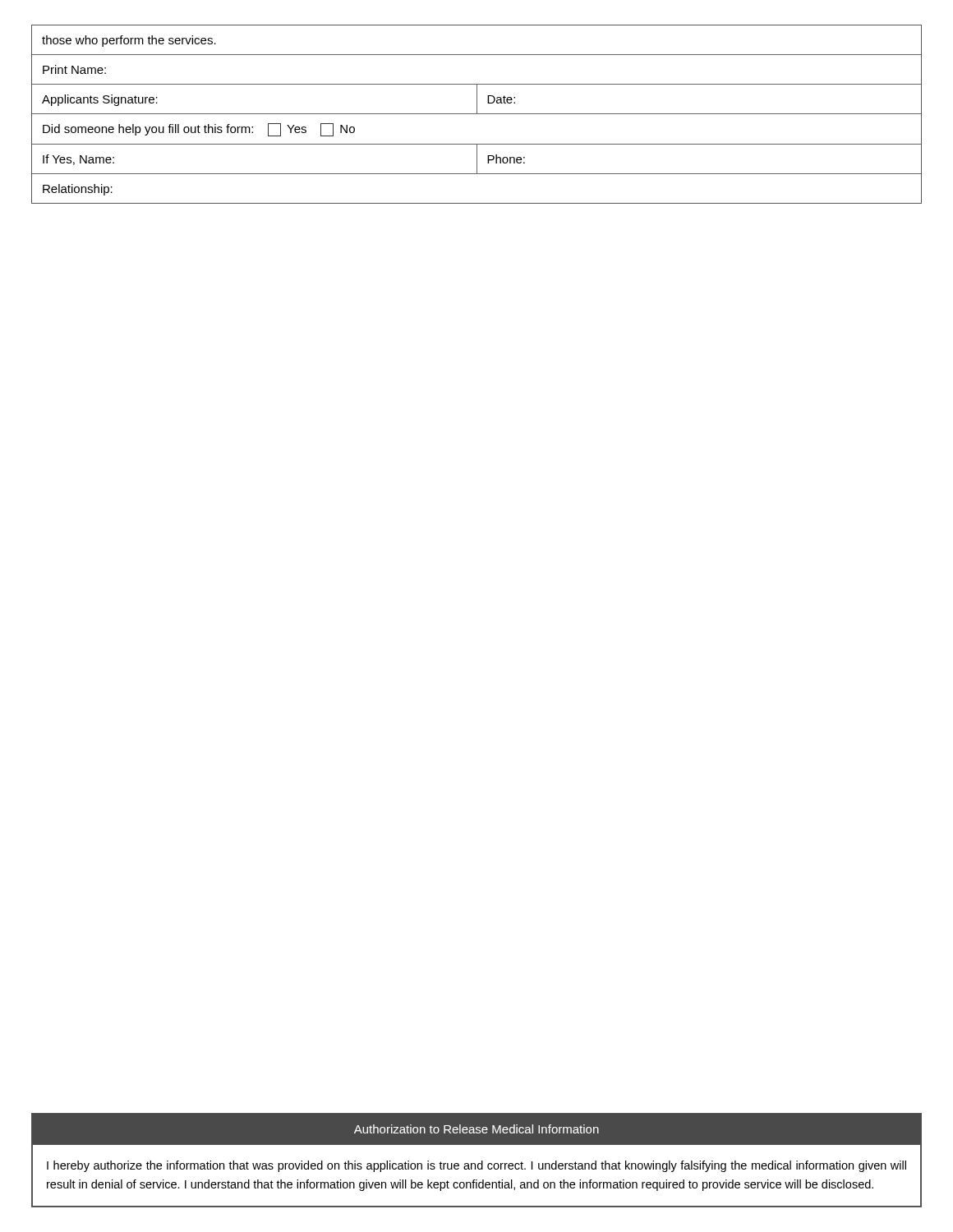Click on the table containing "If Yes, Name:"
953x1232 pixels.
(476, 114)
